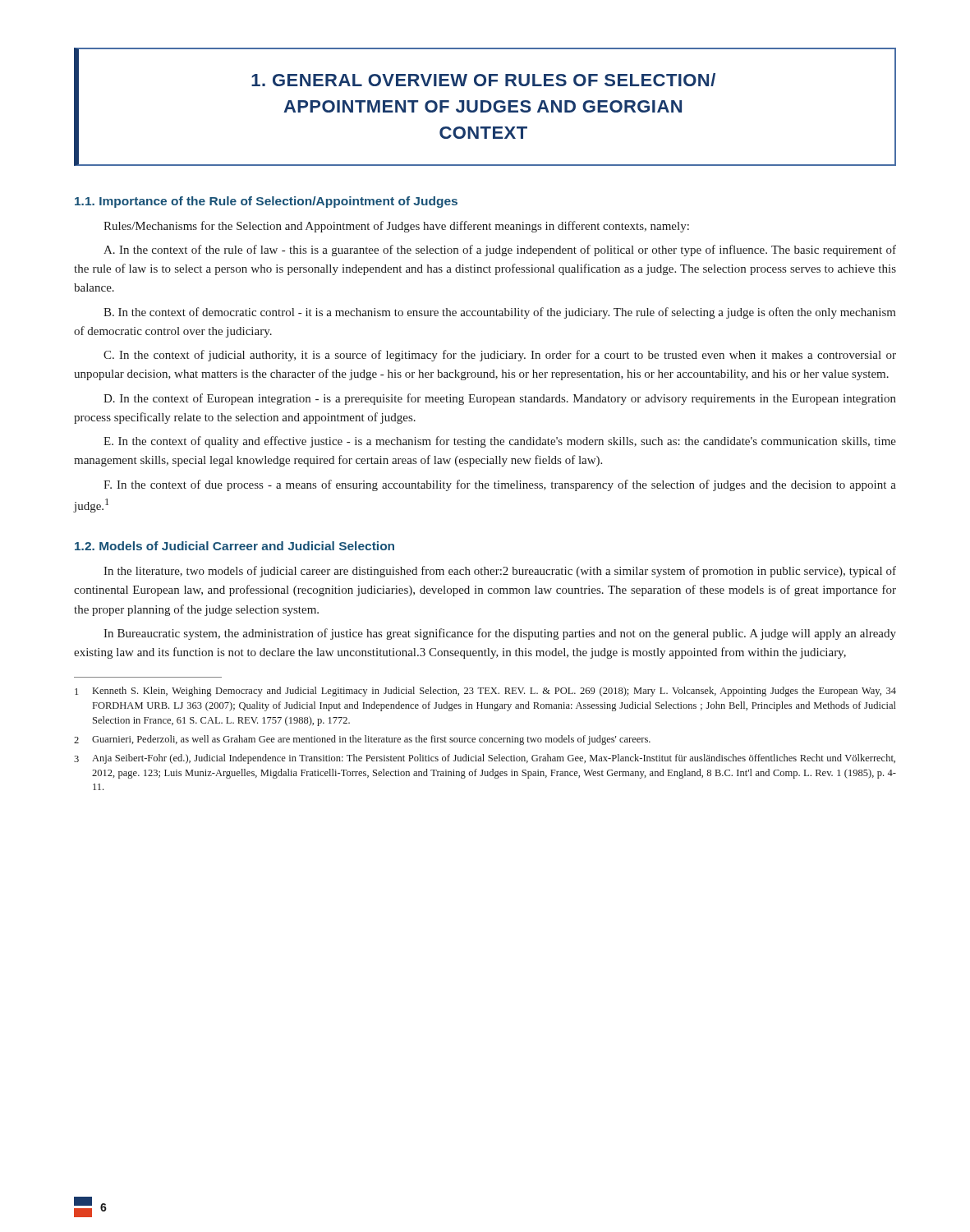Select the text block containing "Rules/Mechanisms for the"

click(485, 366)
